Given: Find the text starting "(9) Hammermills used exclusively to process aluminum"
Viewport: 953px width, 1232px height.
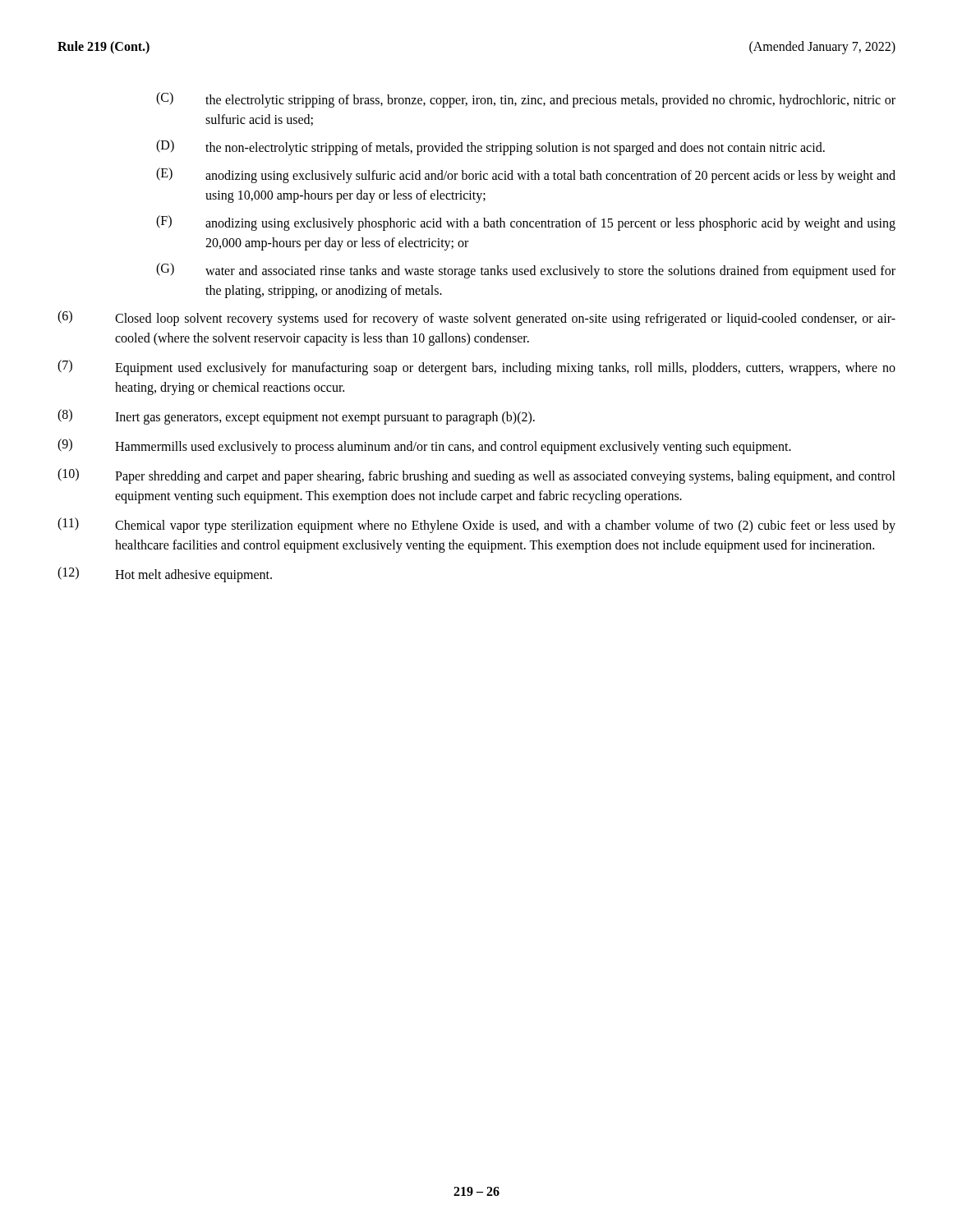Looking at the screenshot, I should pos(476,447).
